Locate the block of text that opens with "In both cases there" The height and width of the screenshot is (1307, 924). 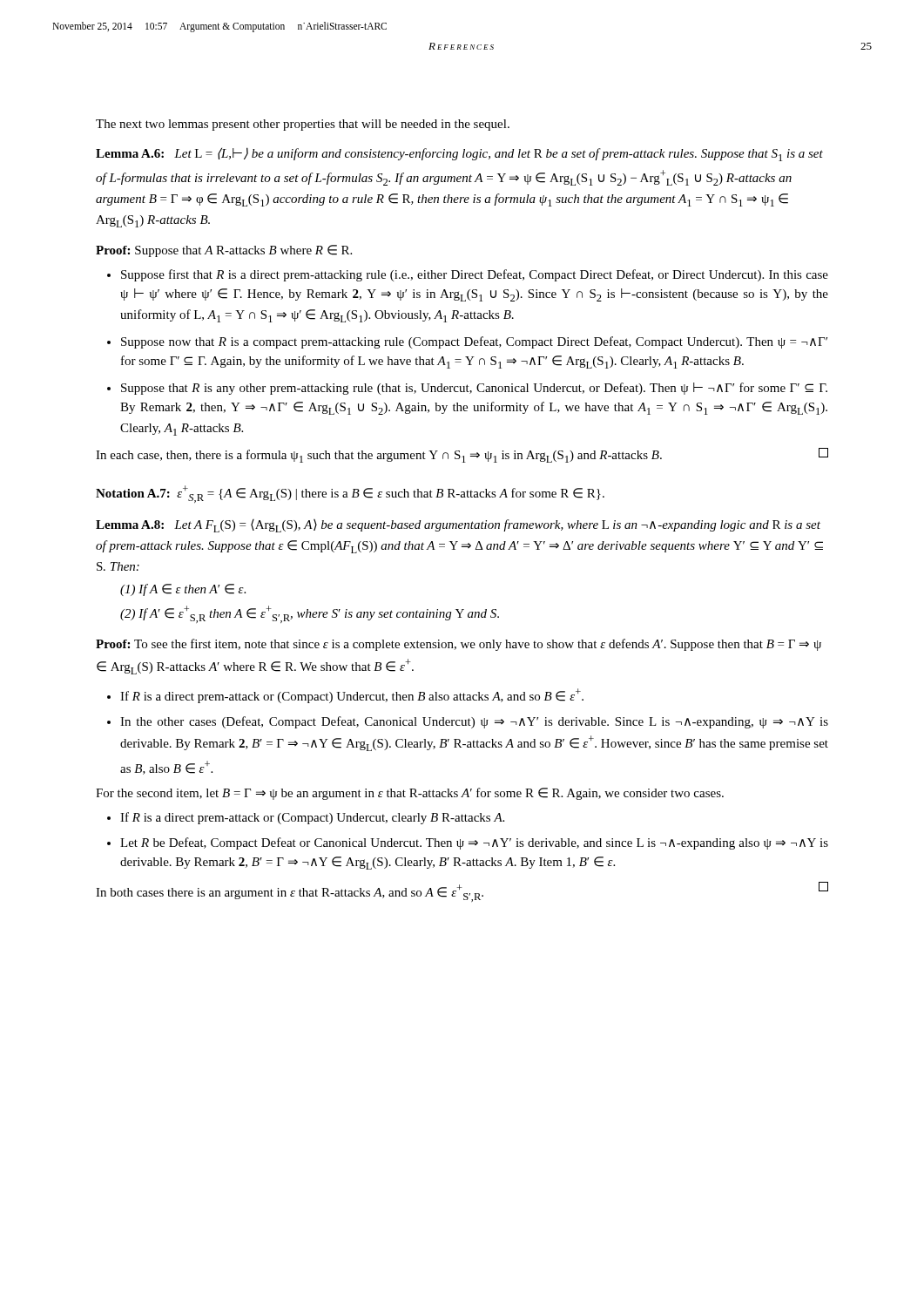click(x=462, y=892)
